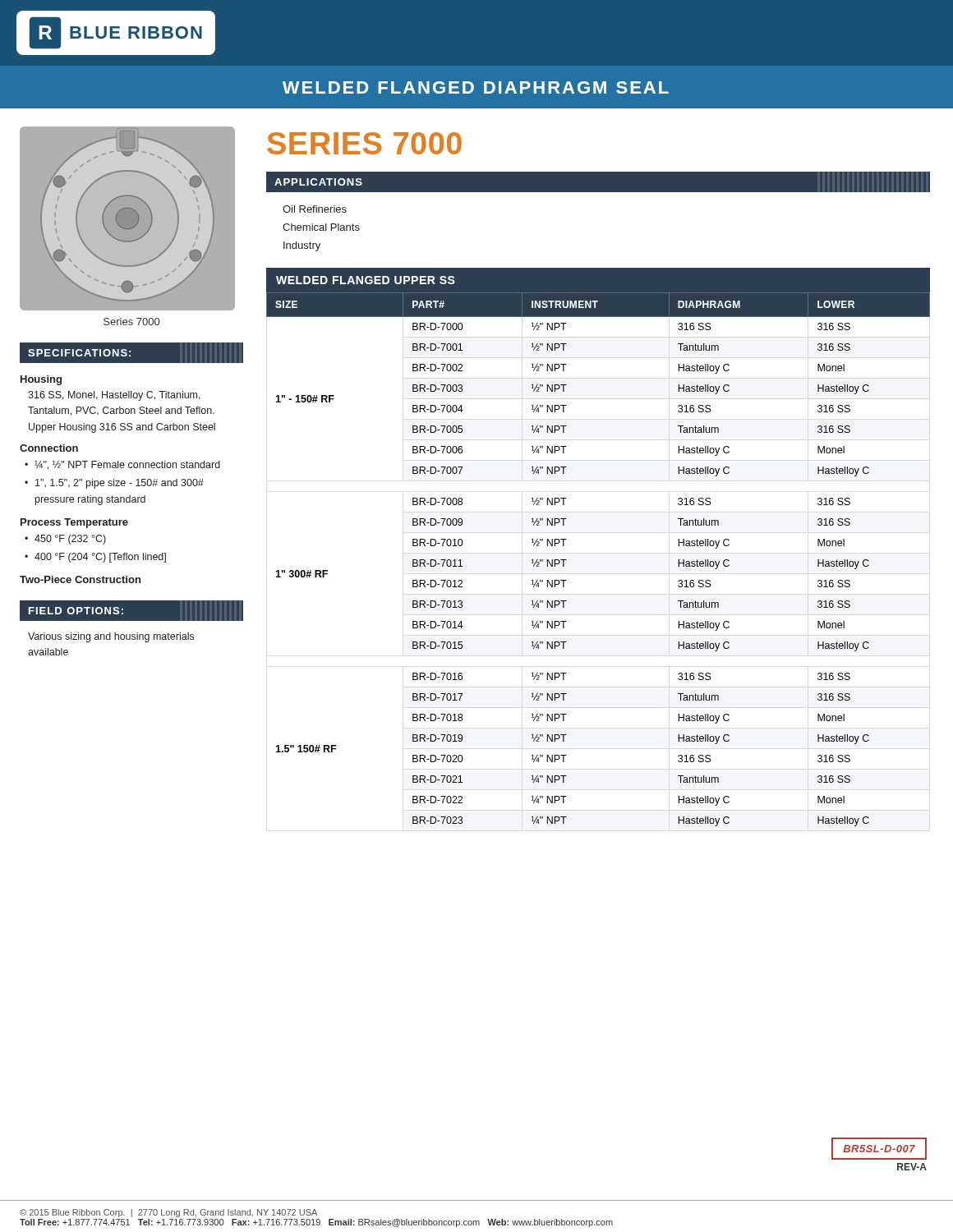Select the text block starting "• 400 °F (204 °C) [Teflon lined]"
Viewport: 953px width, 1232px height.
coord(101,557)
